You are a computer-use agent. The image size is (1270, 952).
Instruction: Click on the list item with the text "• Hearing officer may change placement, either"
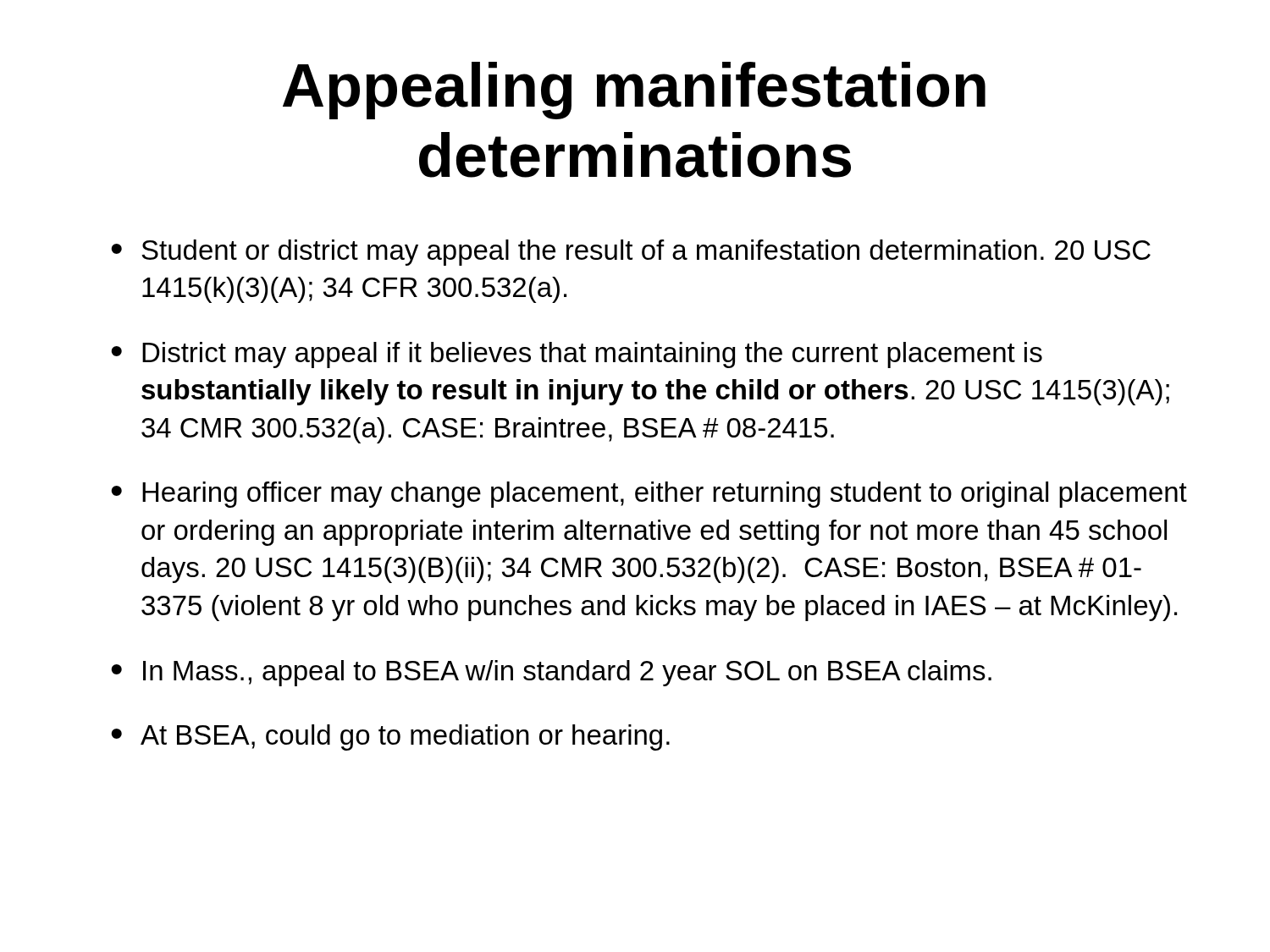click(x=652, y=550)
